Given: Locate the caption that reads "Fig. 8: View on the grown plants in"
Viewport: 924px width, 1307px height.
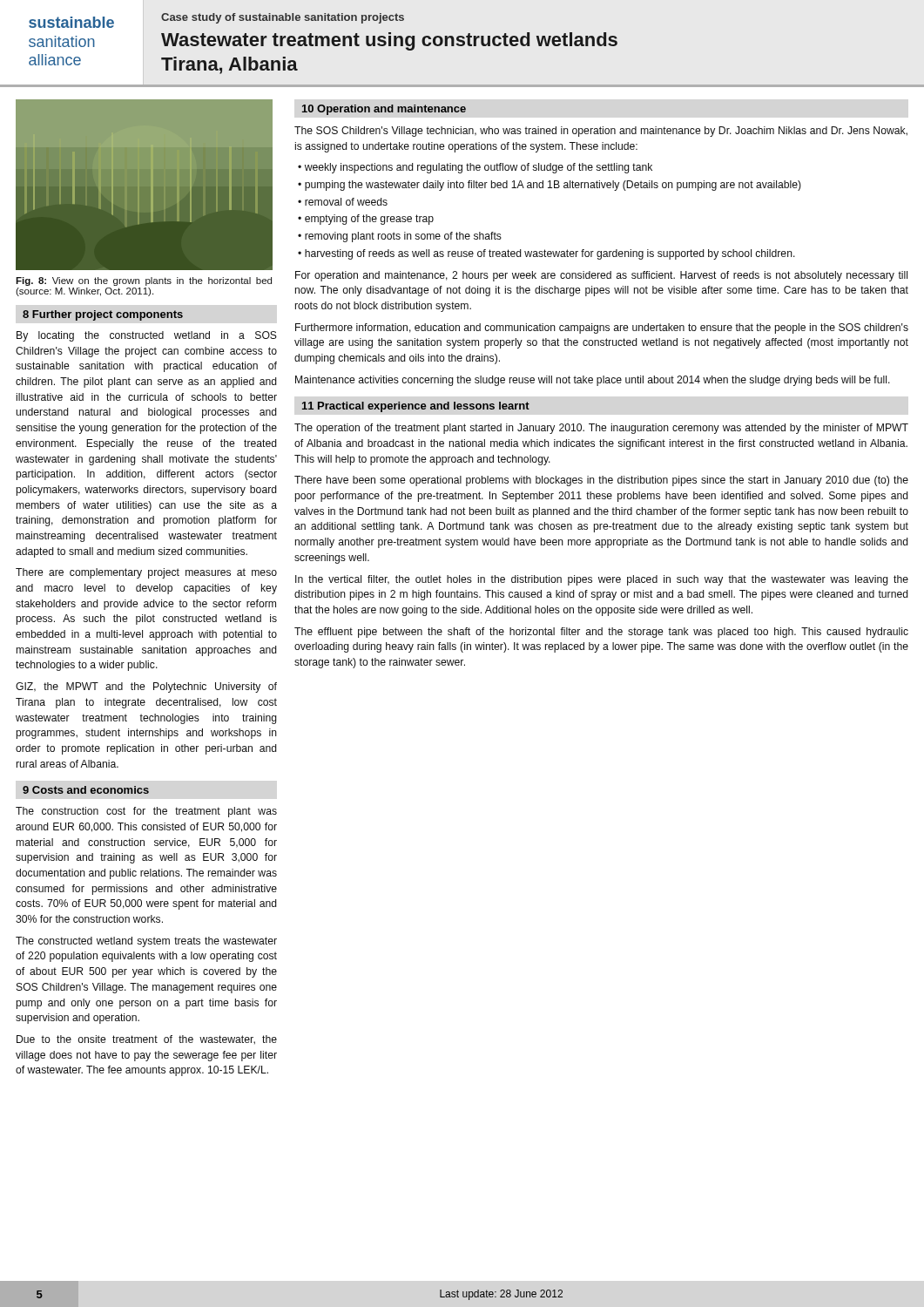Looking at the screenshot, I should [x=144, y=286].
